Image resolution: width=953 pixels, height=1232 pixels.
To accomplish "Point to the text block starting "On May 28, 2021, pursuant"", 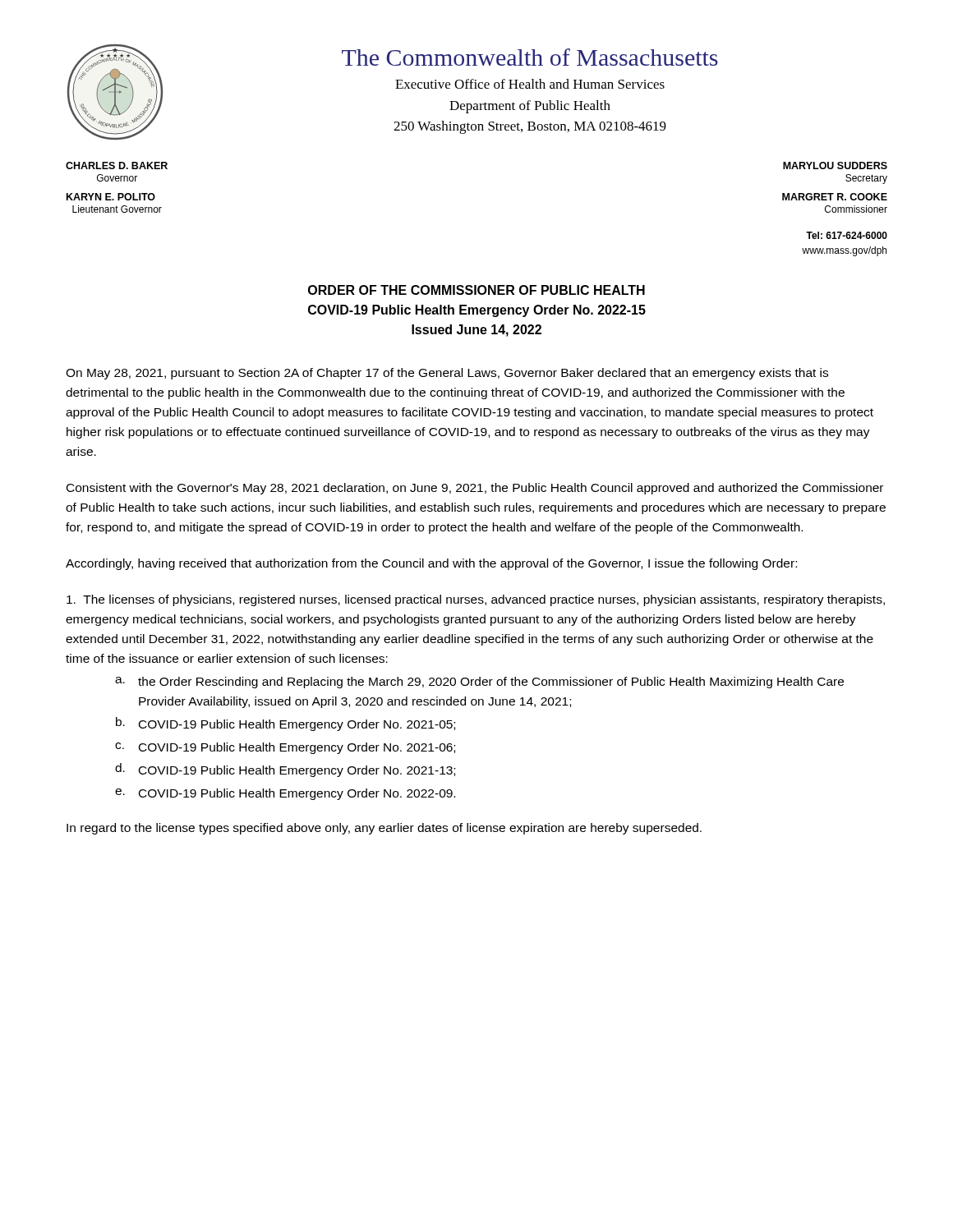I will click(470, 412).
